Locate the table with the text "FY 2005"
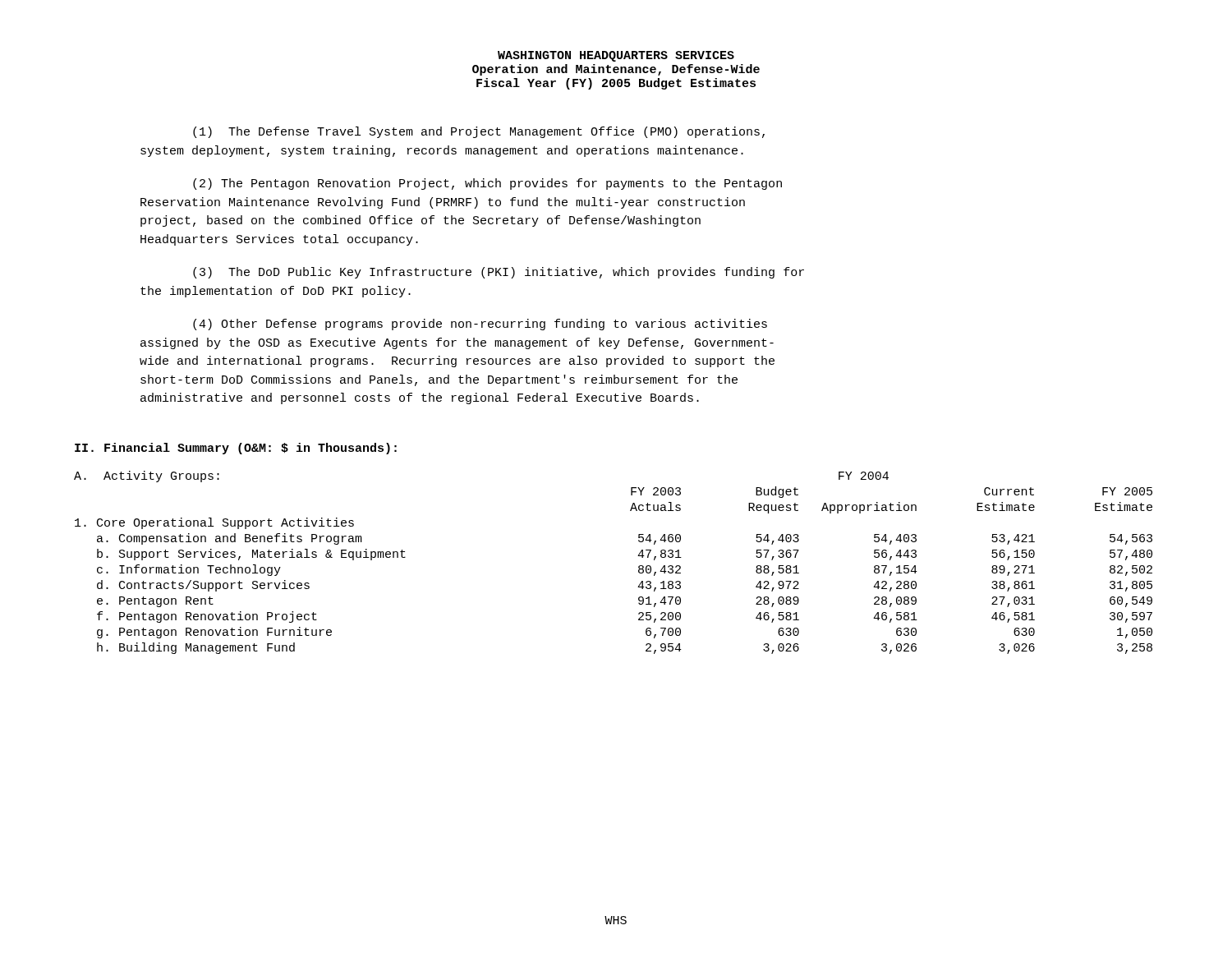The height and width of the screenshot is (953, 1232). coord(616,562)
